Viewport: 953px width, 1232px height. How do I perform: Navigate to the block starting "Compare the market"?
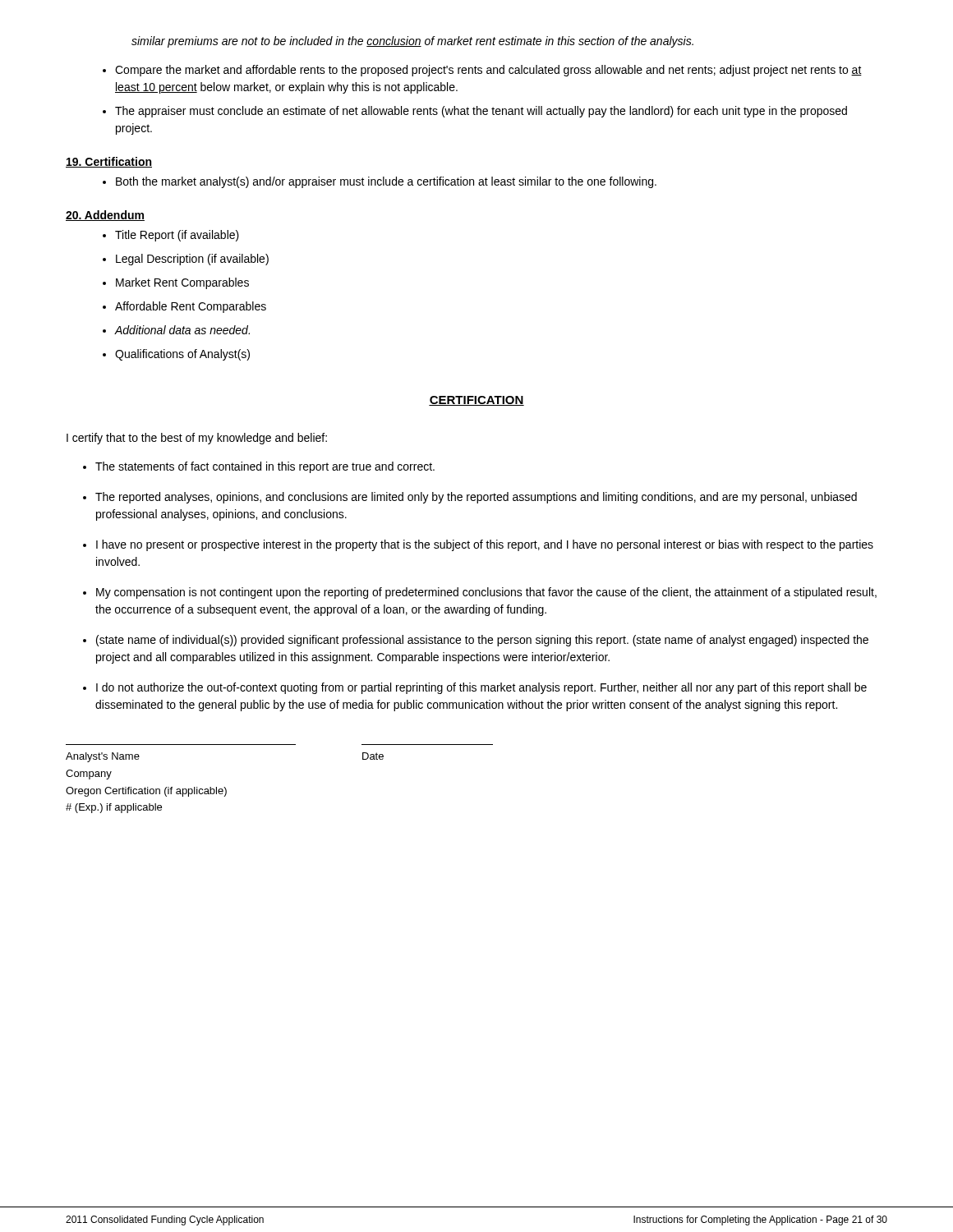point(488,78)
